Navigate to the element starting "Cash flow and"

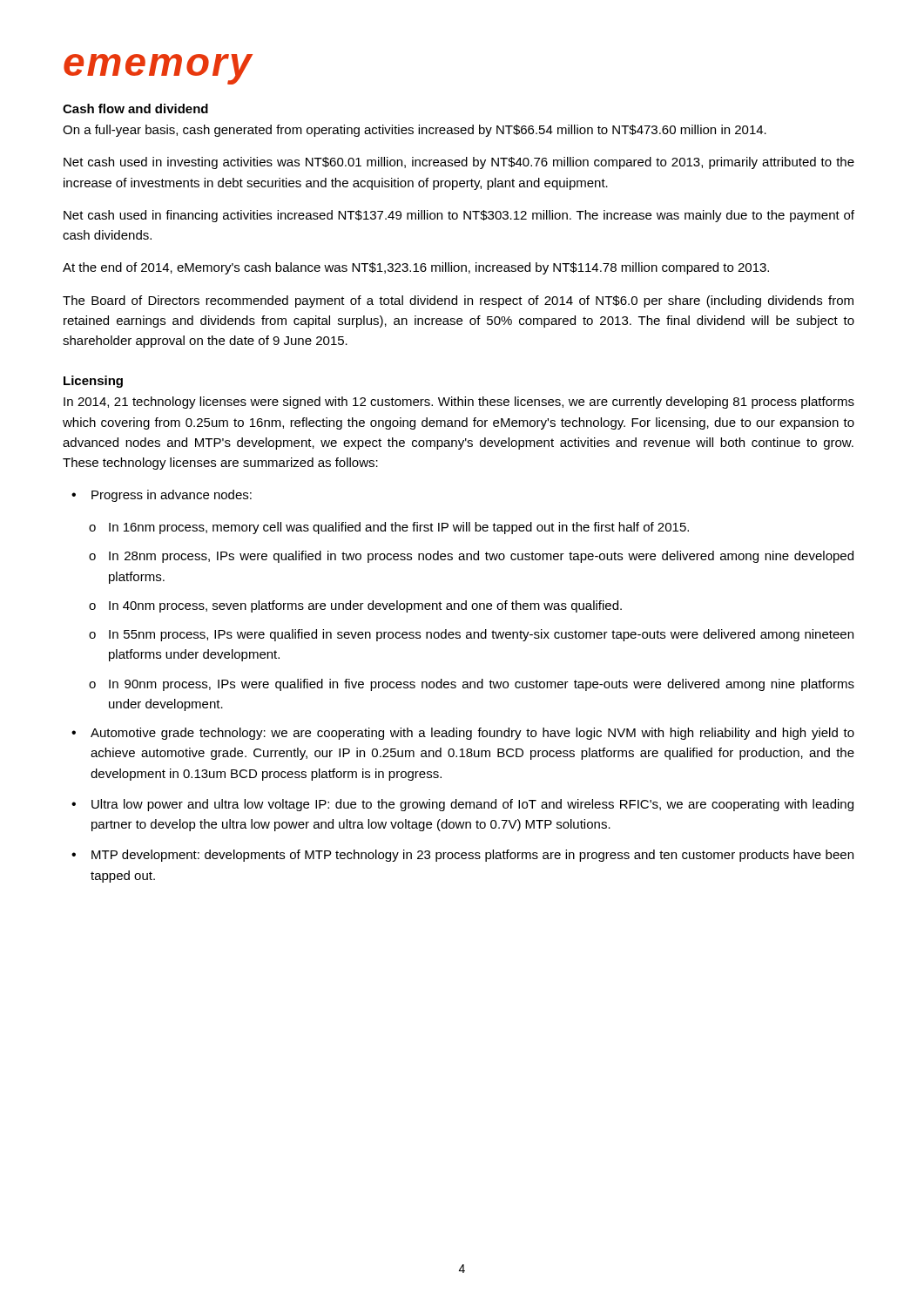(136, 108)
